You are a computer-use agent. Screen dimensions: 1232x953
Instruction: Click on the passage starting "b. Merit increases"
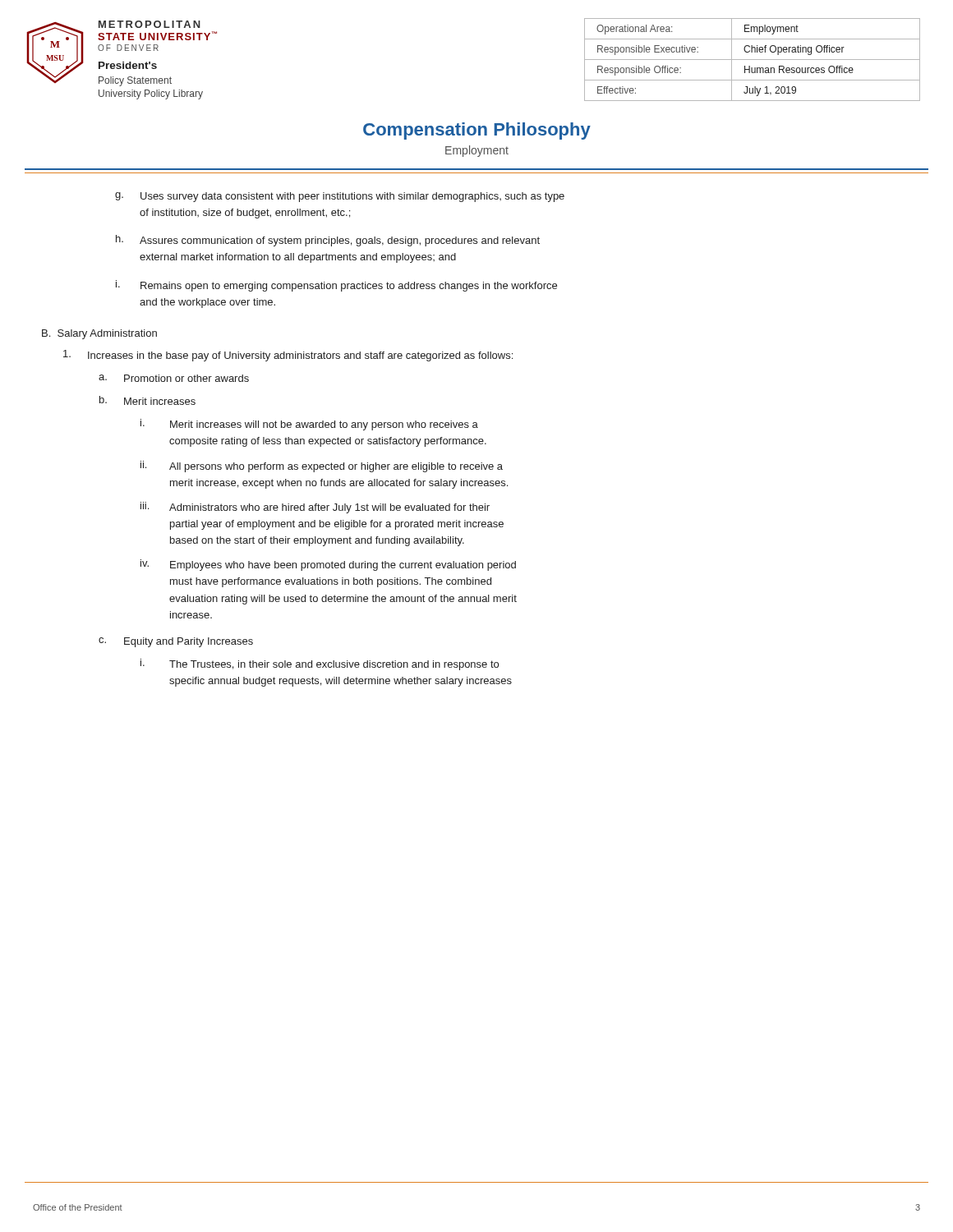pos(147,402)
